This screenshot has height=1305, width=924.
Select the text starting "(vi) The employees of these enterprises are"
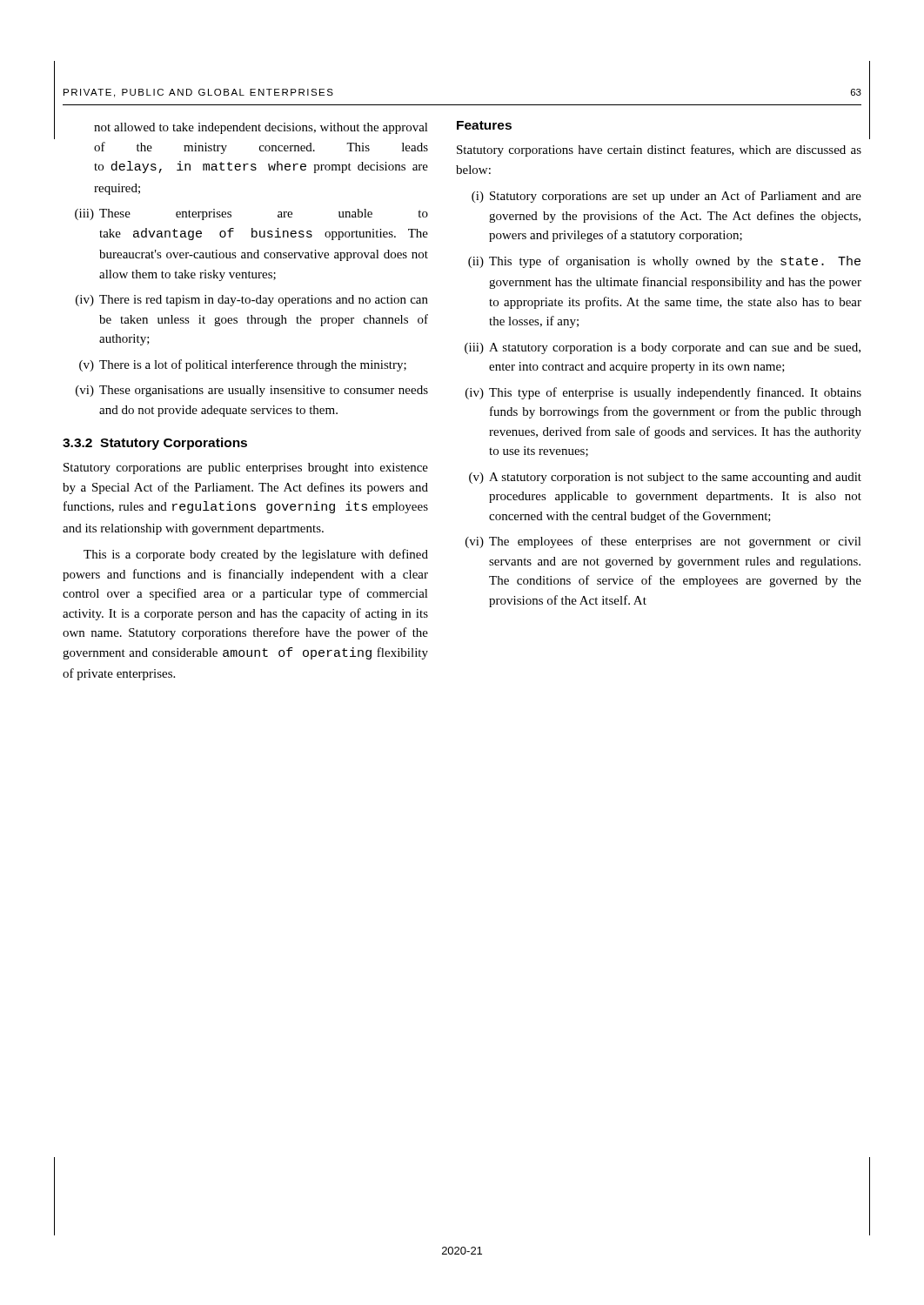click(x=659, y=571)
